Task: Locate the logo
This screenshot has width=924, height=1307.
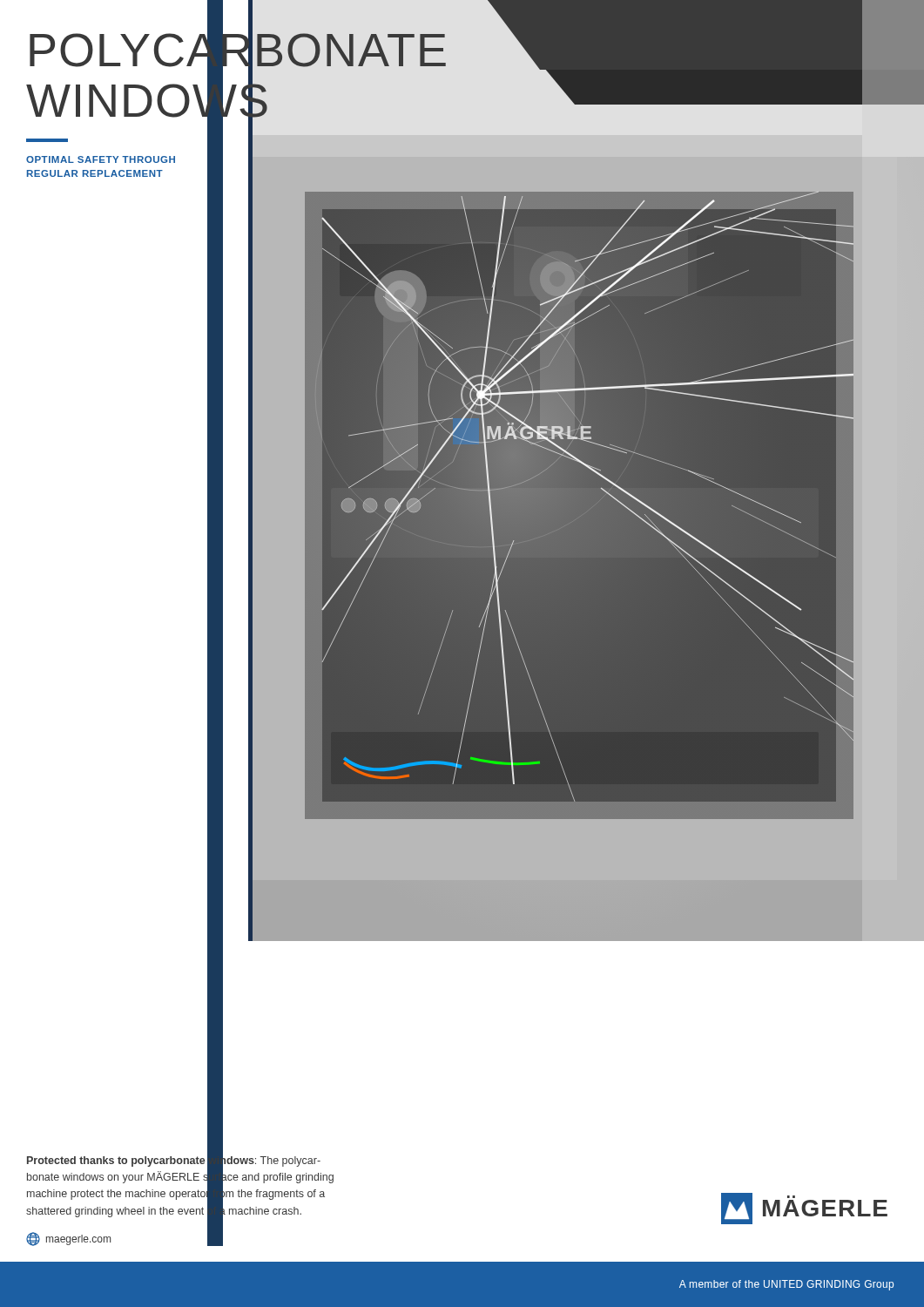Action: (805, 1209)
